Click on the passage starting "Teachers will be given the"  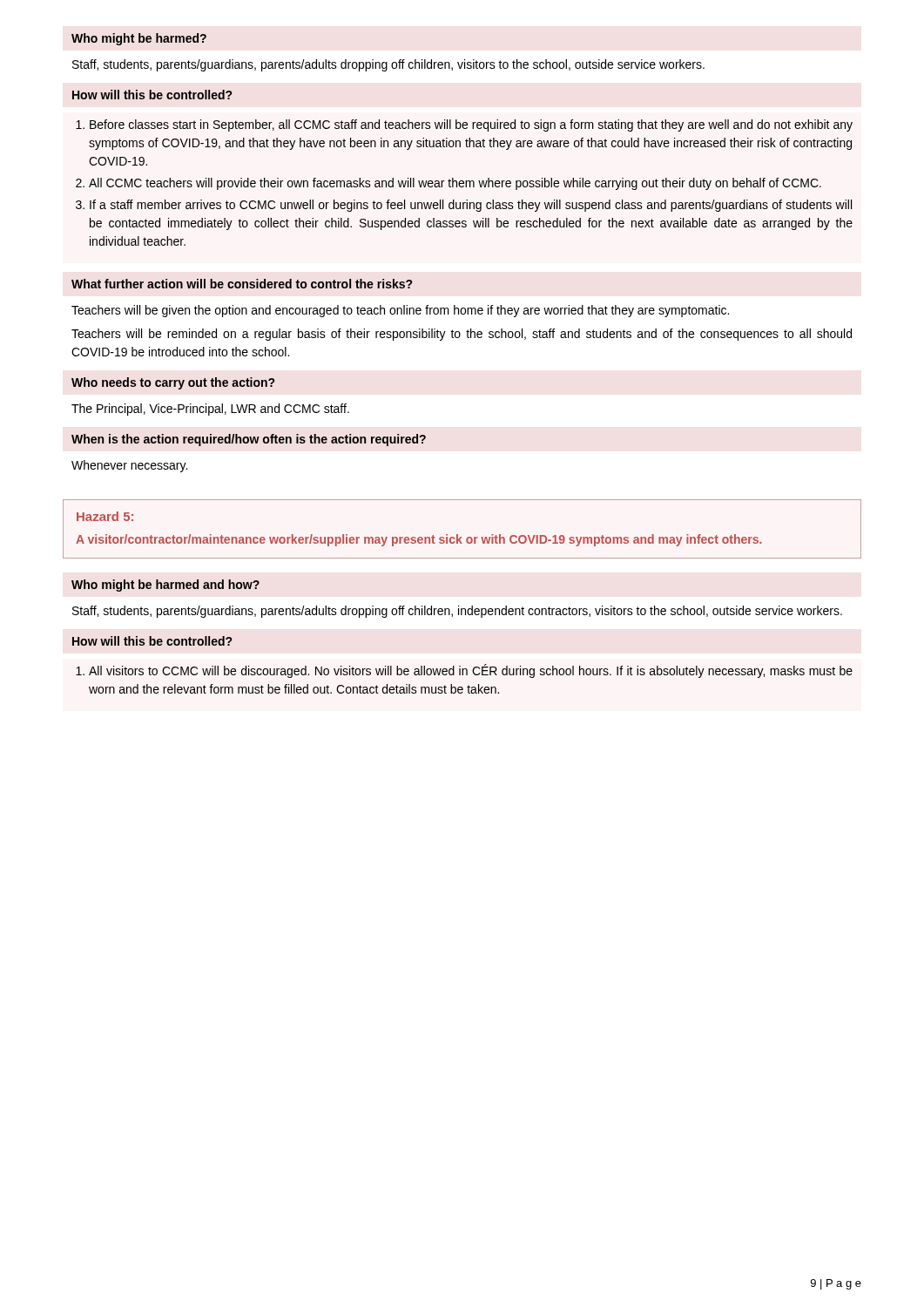tap(401, 310)
